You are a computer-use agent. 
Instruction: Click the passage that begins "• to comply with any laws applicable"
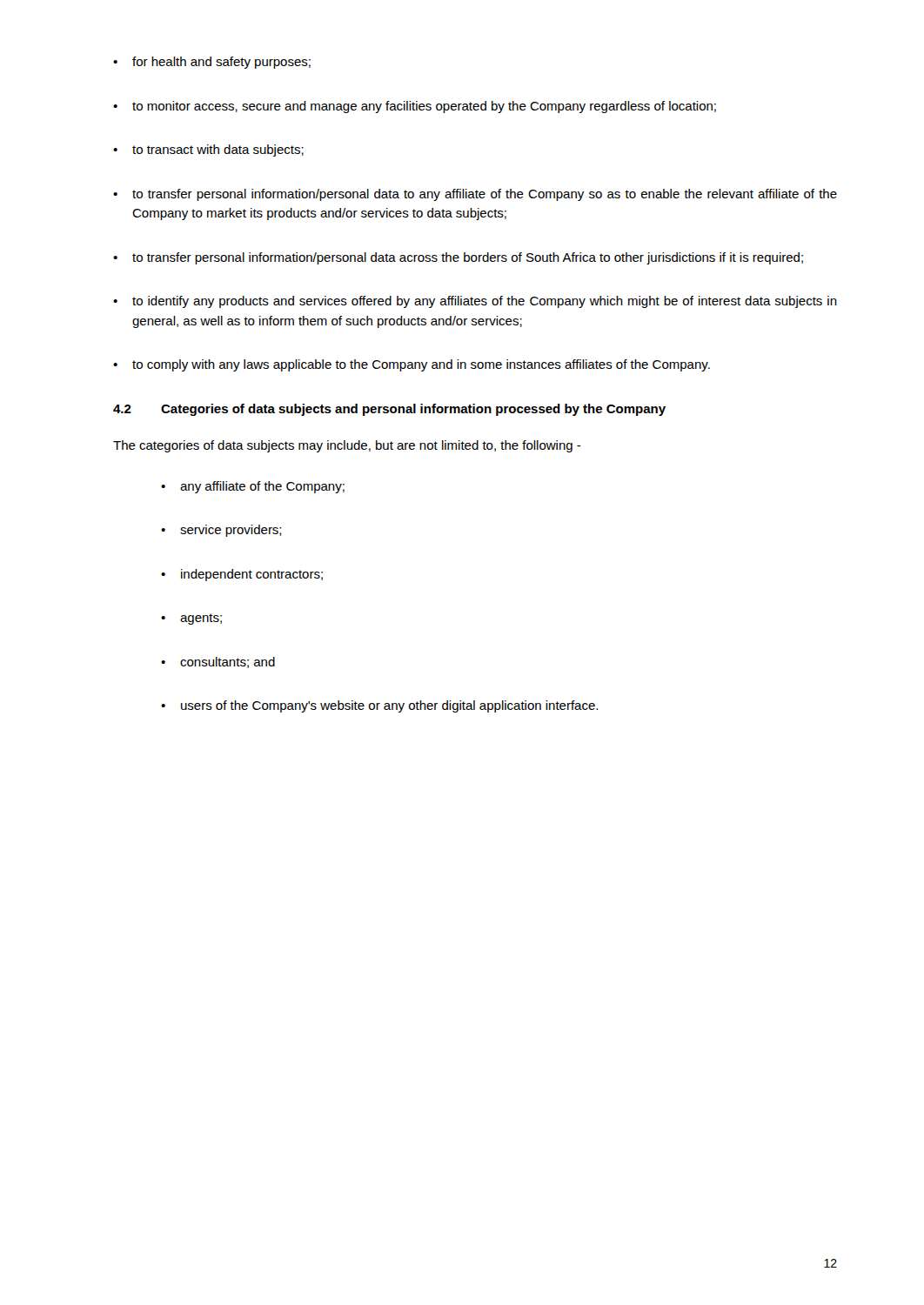point(412,365)
